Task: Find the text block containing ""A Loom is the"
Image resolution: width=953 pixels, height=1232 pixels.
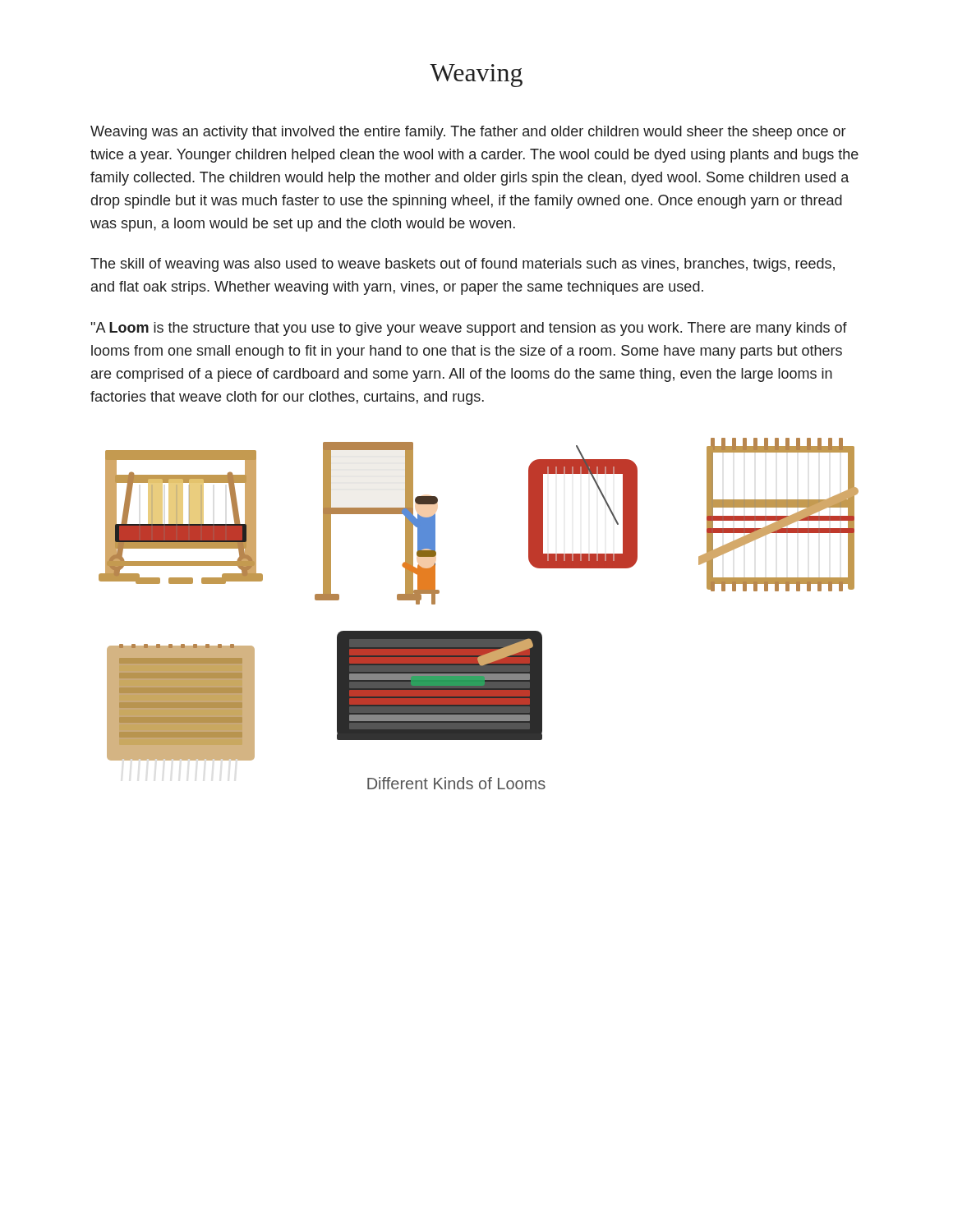Action: [468, 362]
